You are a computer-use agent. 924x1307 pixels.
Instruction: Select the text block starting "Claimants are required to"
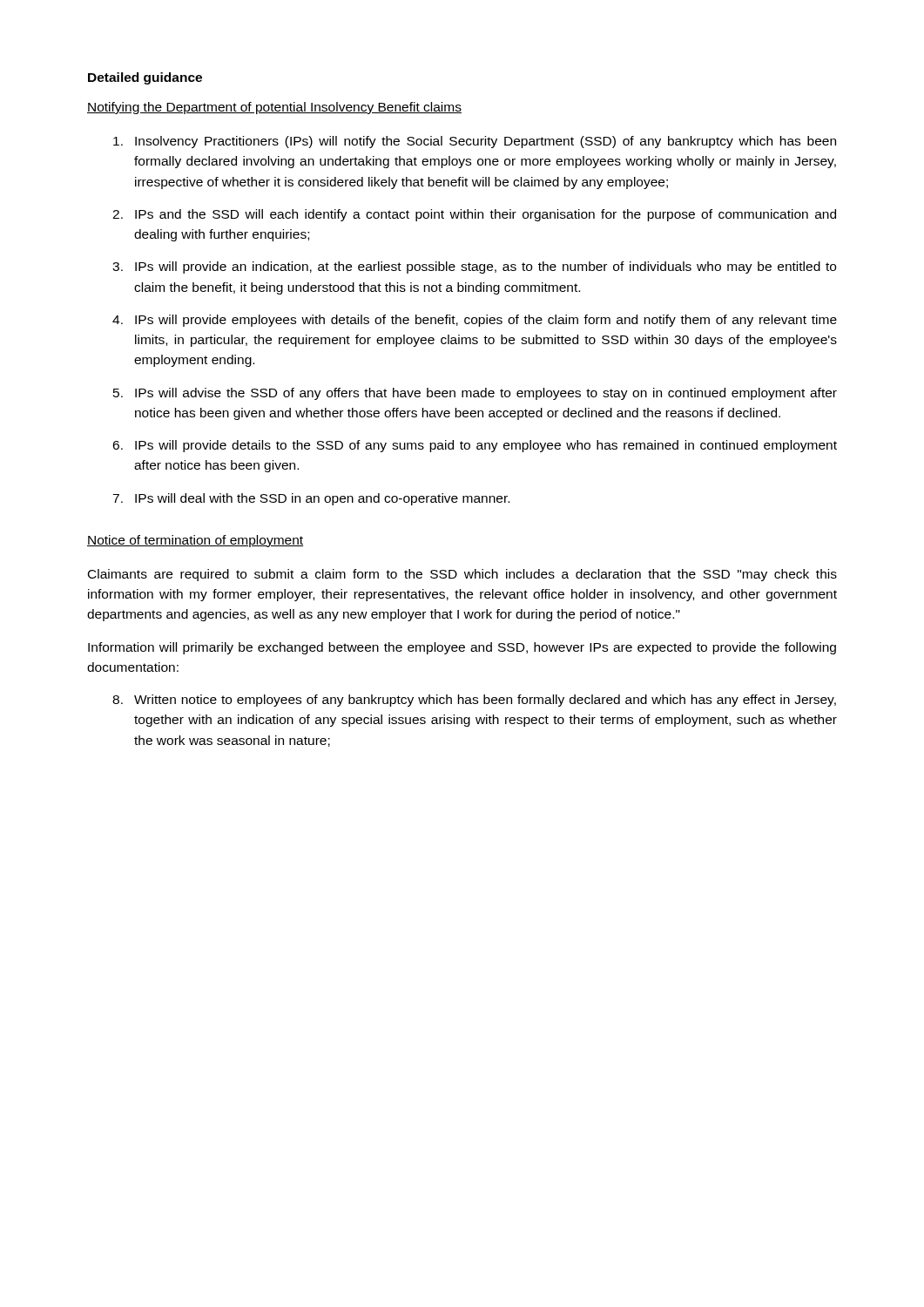point(462,594)
